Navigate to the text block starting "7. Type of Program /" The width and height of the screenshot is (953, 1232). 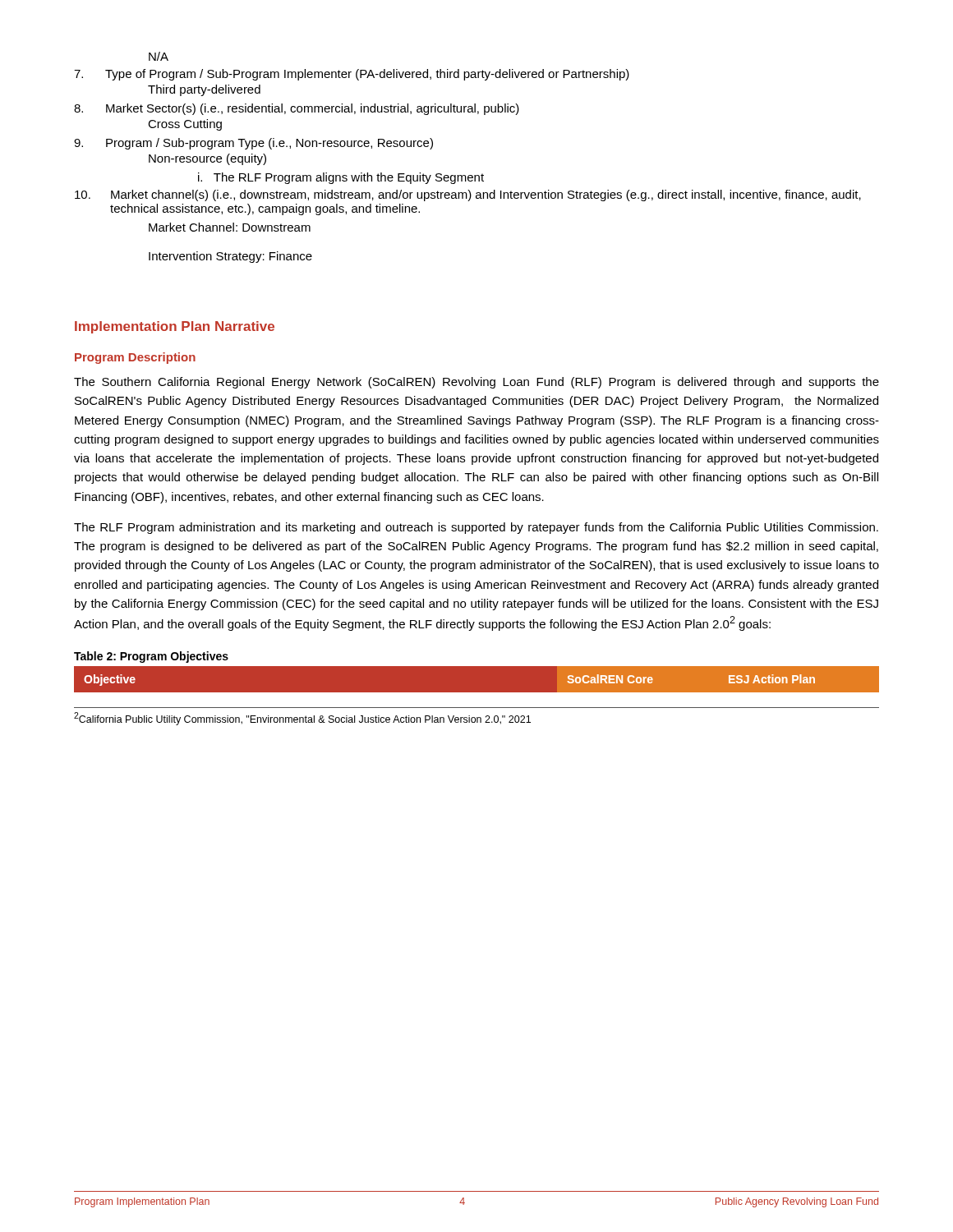tap(476, 81)
